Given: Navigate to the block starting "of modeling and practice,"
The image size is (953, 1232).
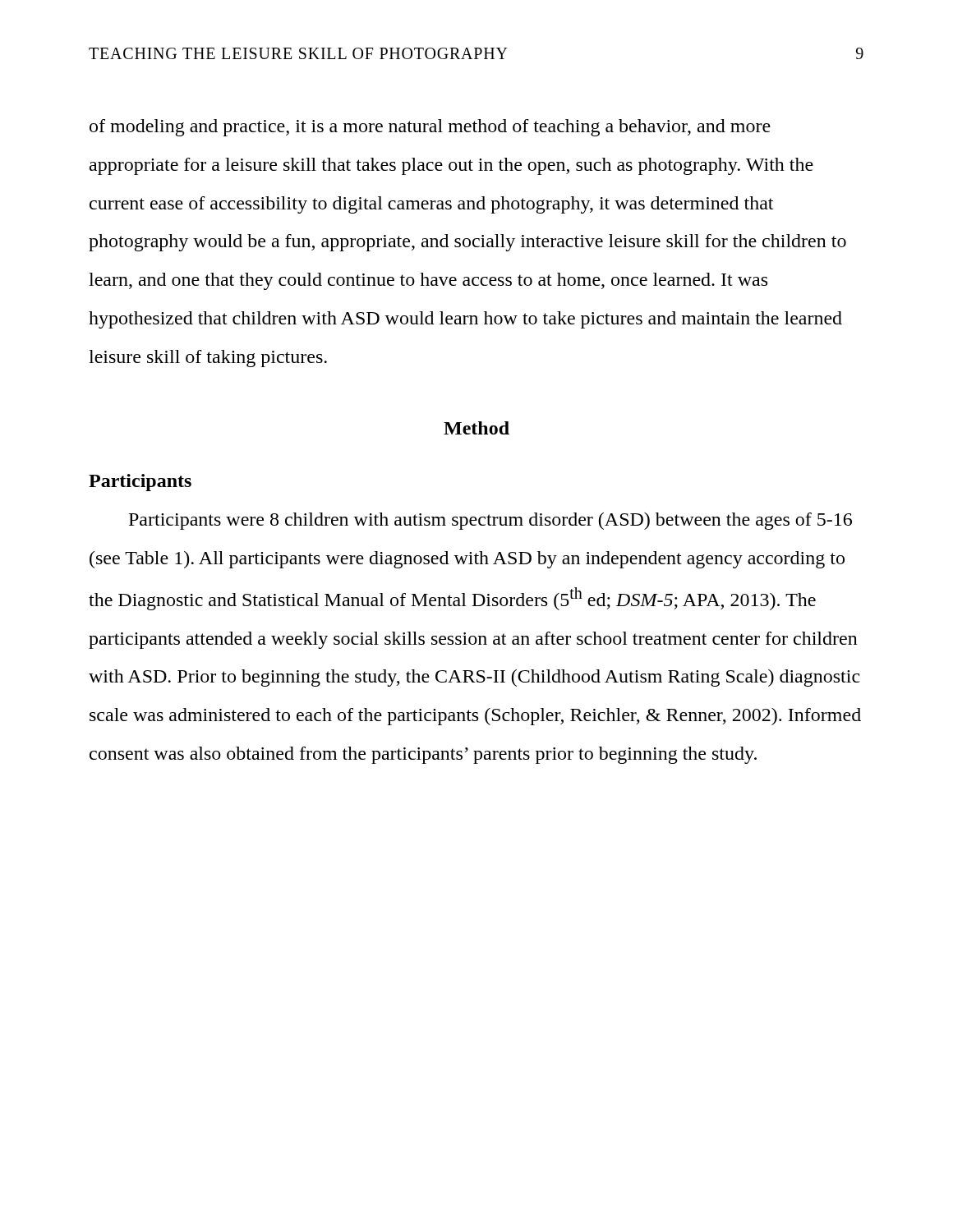Looking at the screenshot, I should [x=468, y=241].
